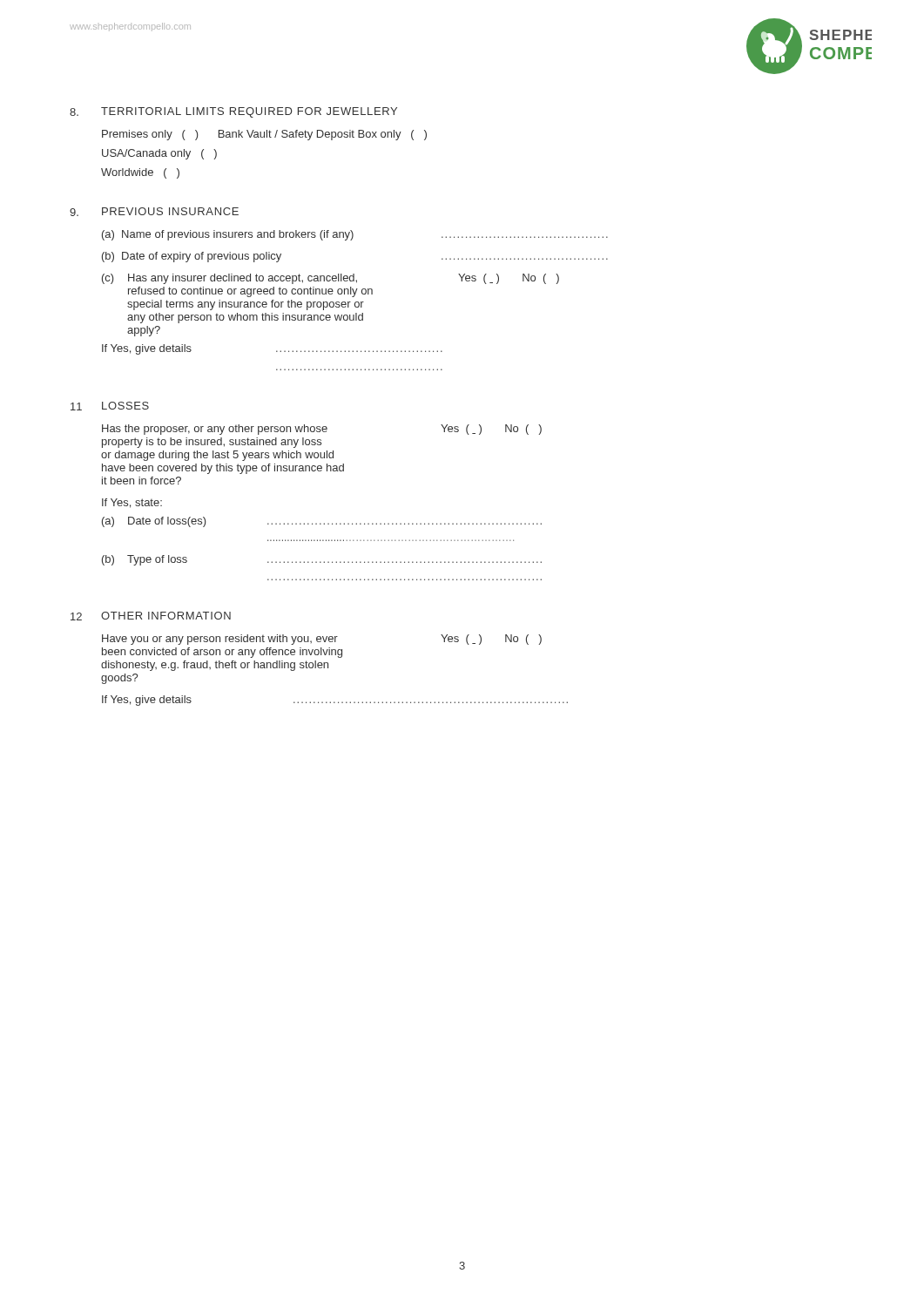The height and width of the screenshot is (1307, 924).
Task: Locate the text block starting "TERRITORIAL LIMITS REQUIRED FOR JEWELLERY"
Action: pos(250,111)
